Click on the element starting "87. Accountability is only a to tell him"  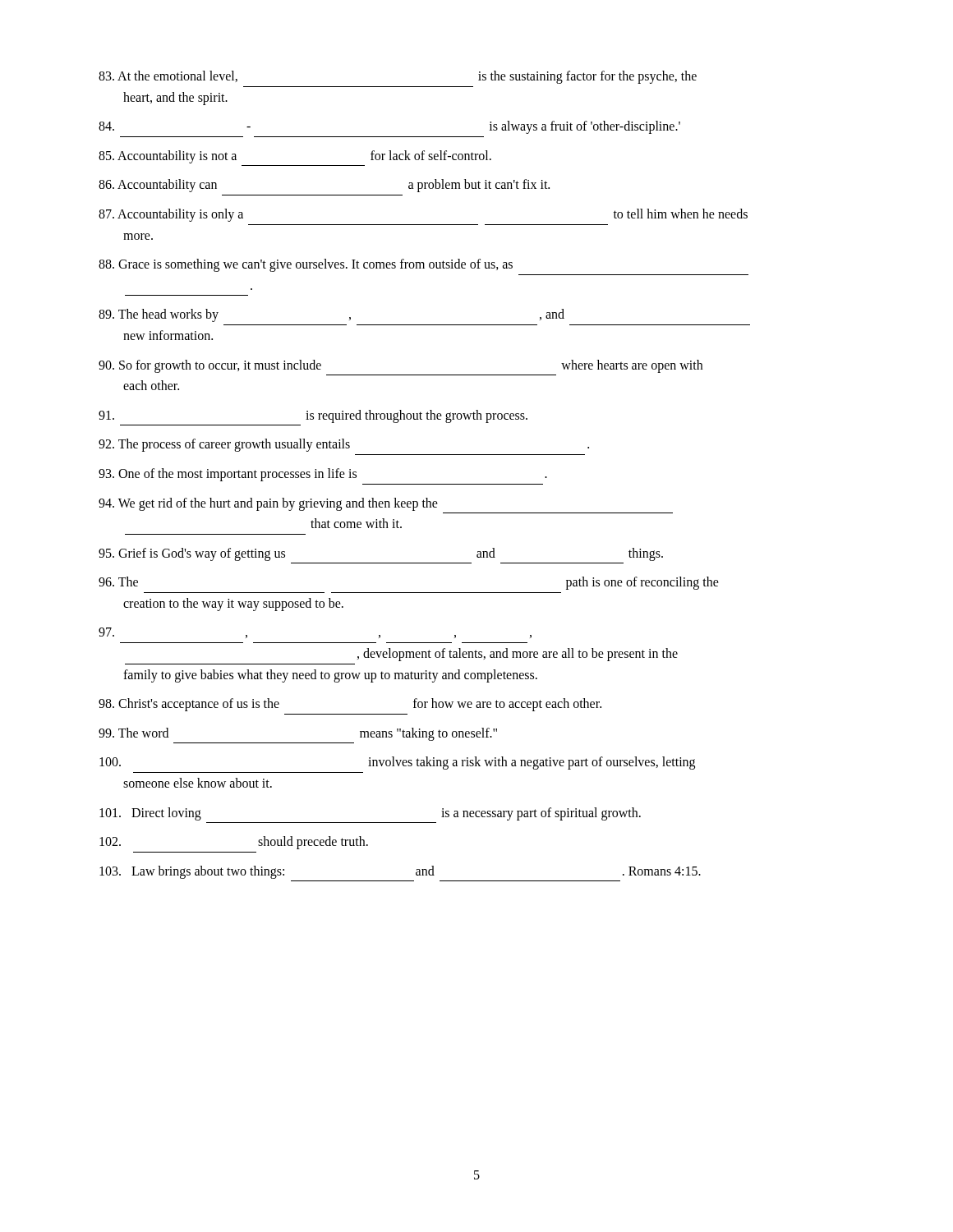476,226
